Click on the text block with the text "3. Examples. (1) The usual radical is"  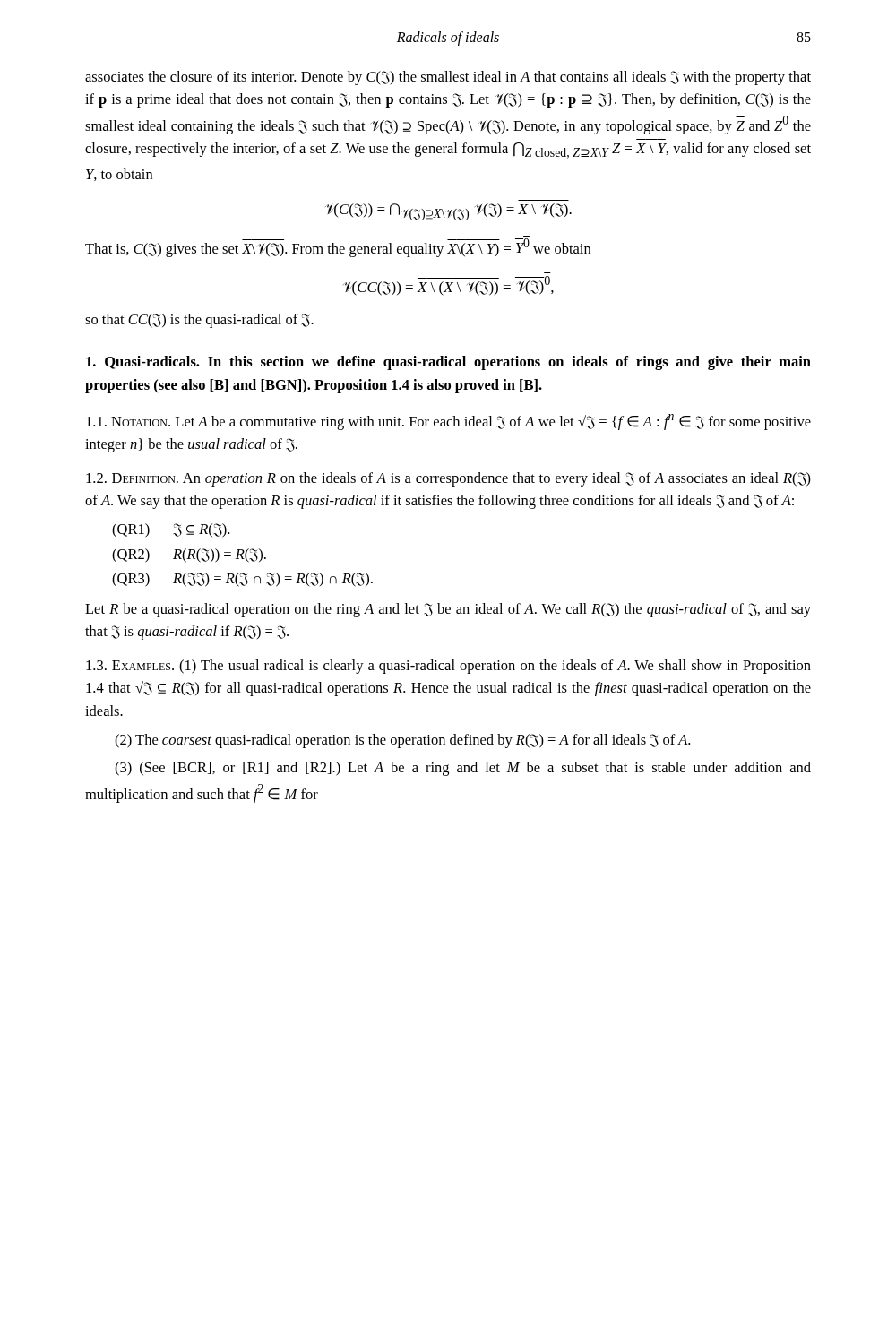pyautogui.click(x=448, y=688)
